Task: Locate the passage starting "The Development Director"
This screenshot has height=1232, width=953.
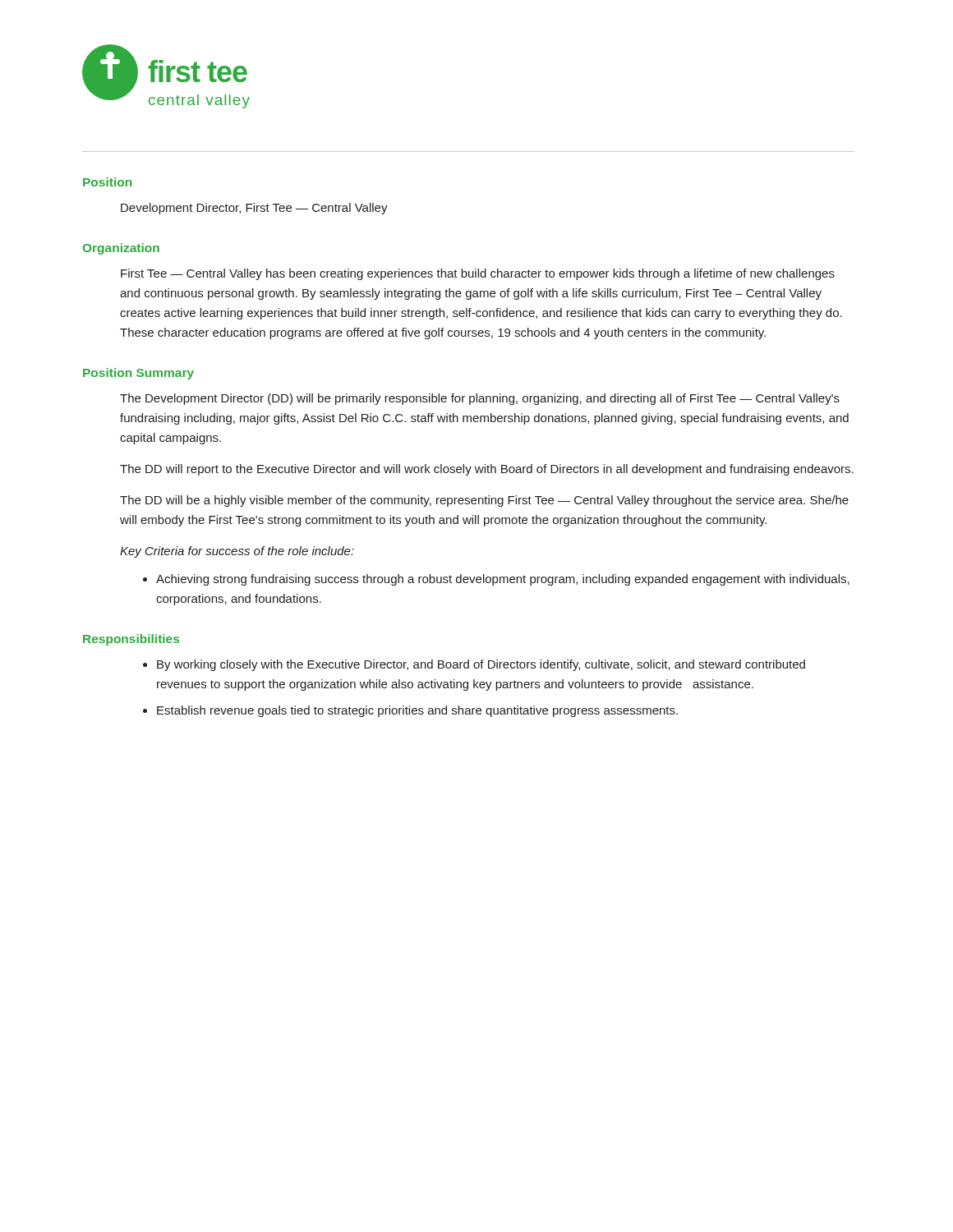Action: click(x=485, y=418)
